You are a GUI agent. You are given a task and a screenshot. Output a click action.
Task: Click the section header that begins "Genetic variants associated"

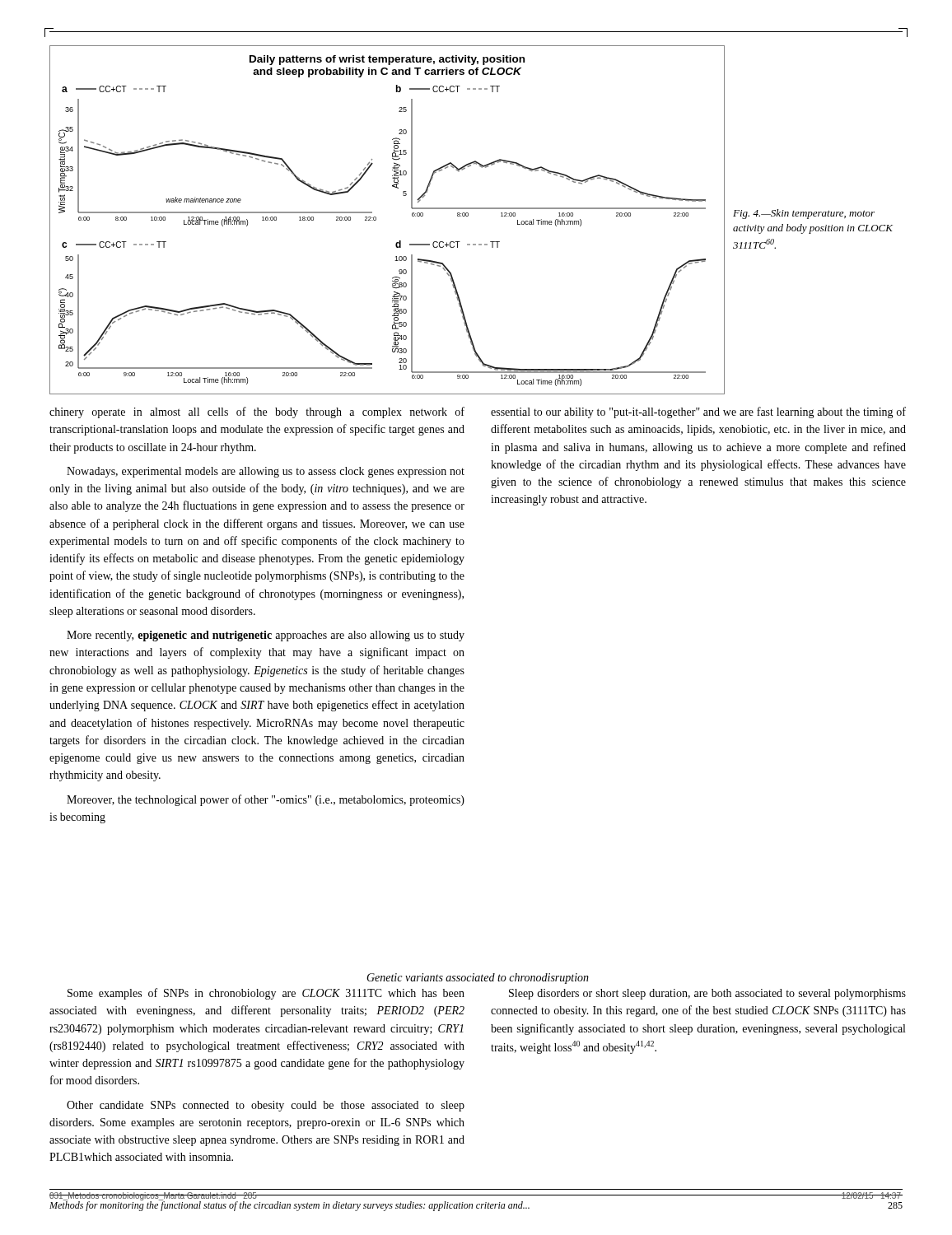(x=478, y=978)
